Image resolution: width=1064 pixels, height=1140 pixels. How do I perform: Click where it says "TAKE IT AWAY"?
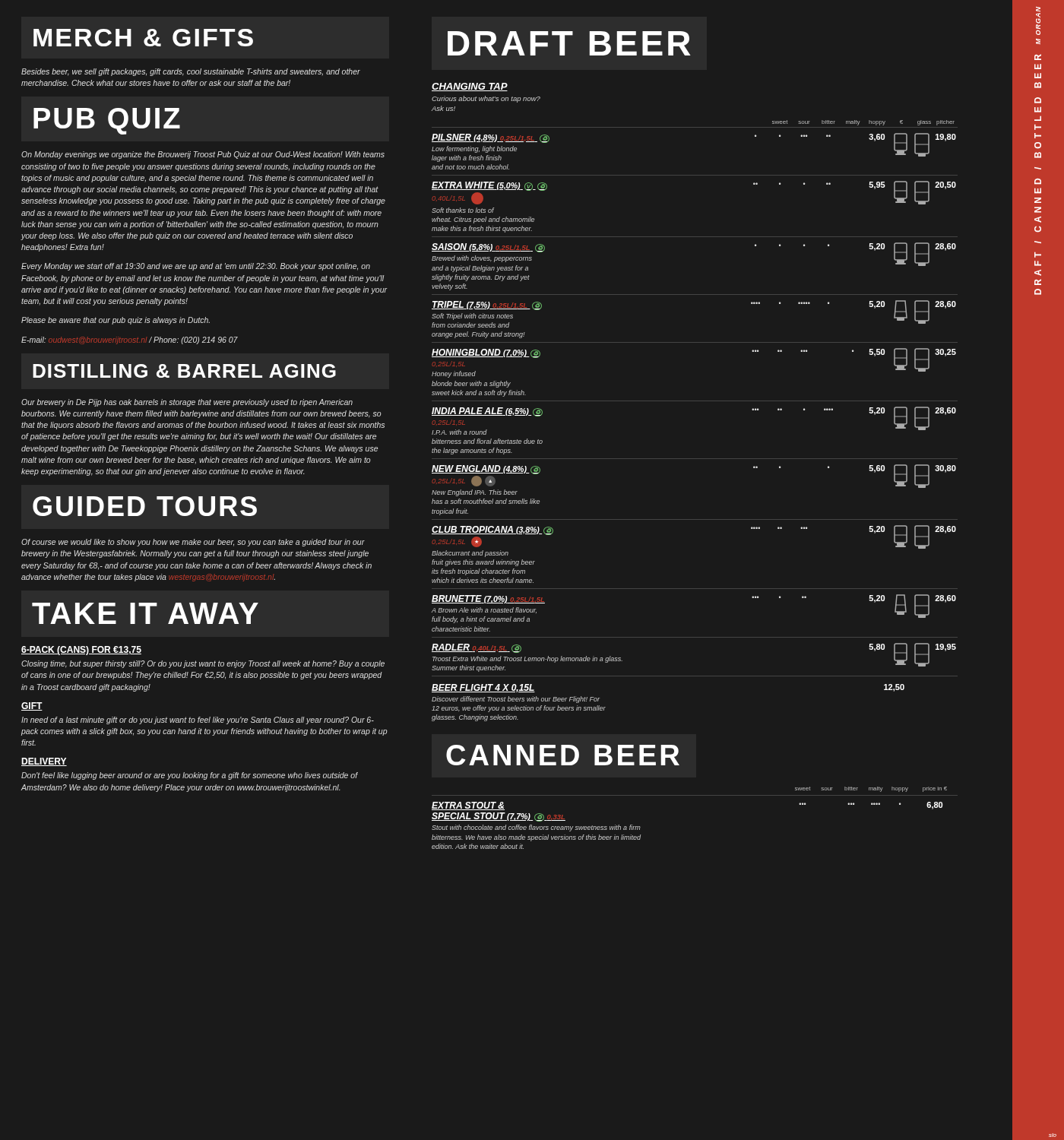coord(205,614)
